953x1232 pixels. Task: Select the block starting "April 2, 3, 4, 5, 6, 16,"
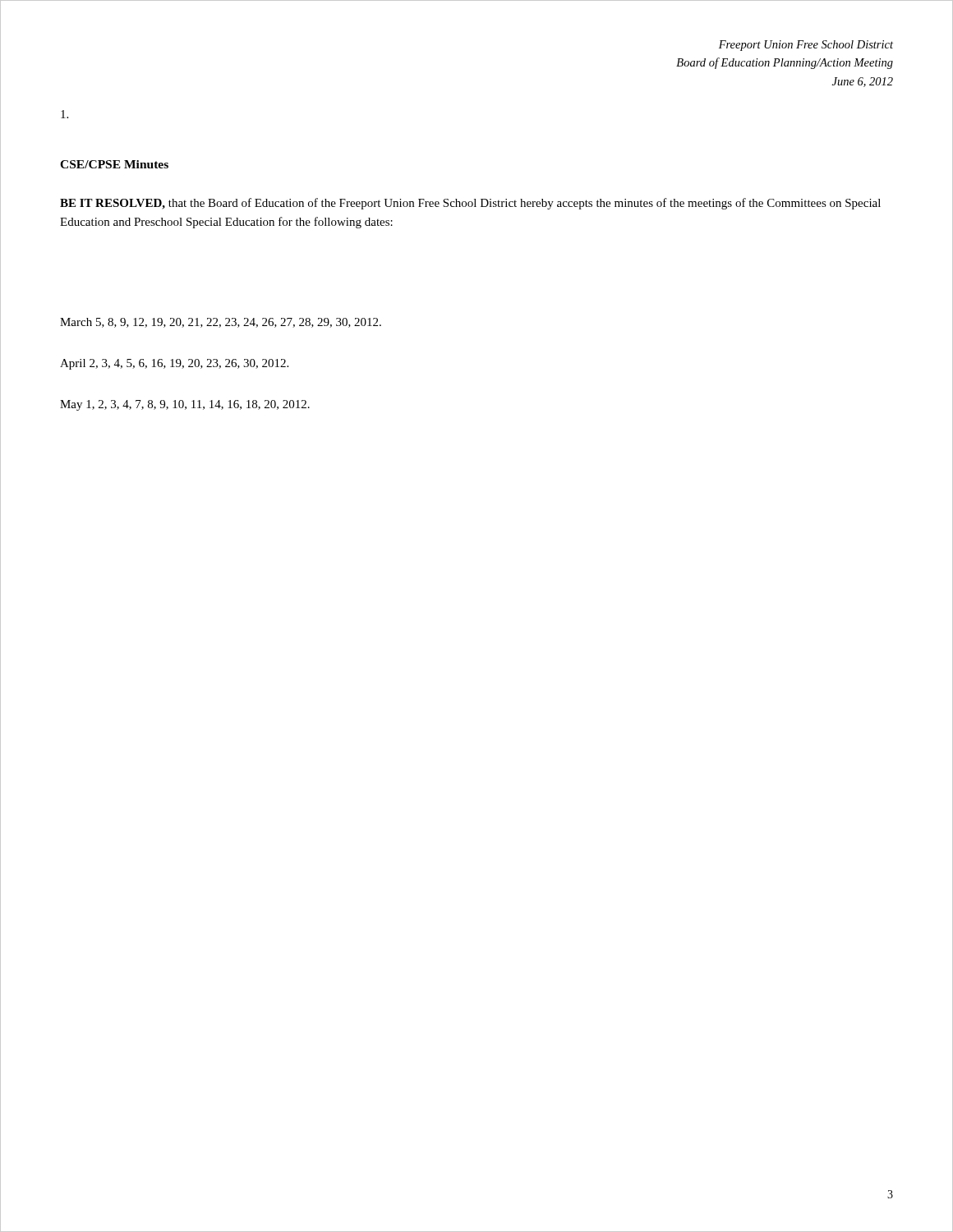pos(175,363)
